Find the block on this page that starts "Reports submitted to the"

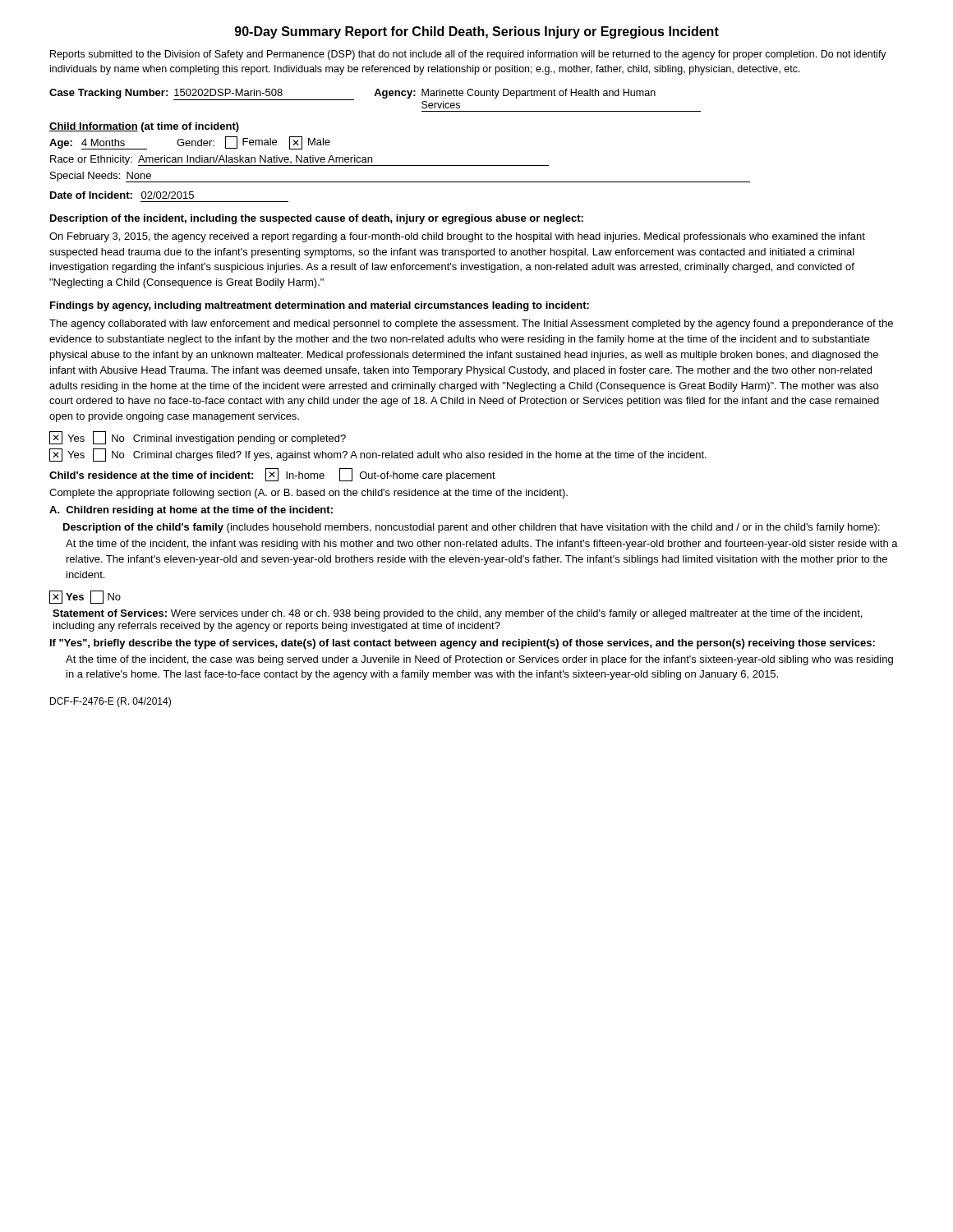click(x=468, y=61)
